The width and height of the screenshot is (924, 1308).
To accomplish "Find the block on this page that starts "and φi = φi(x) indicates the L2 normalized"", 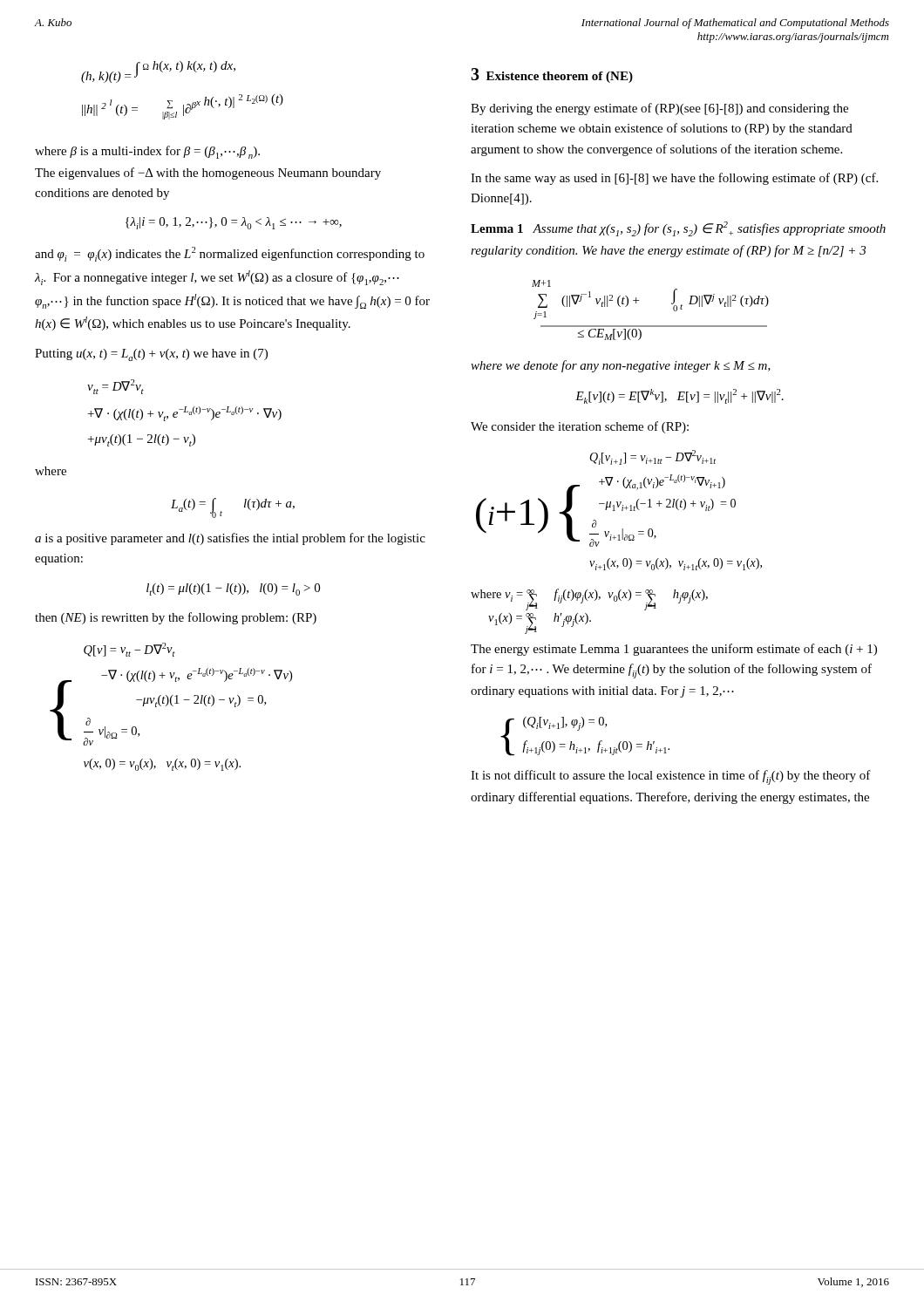I will click(232, 288).
